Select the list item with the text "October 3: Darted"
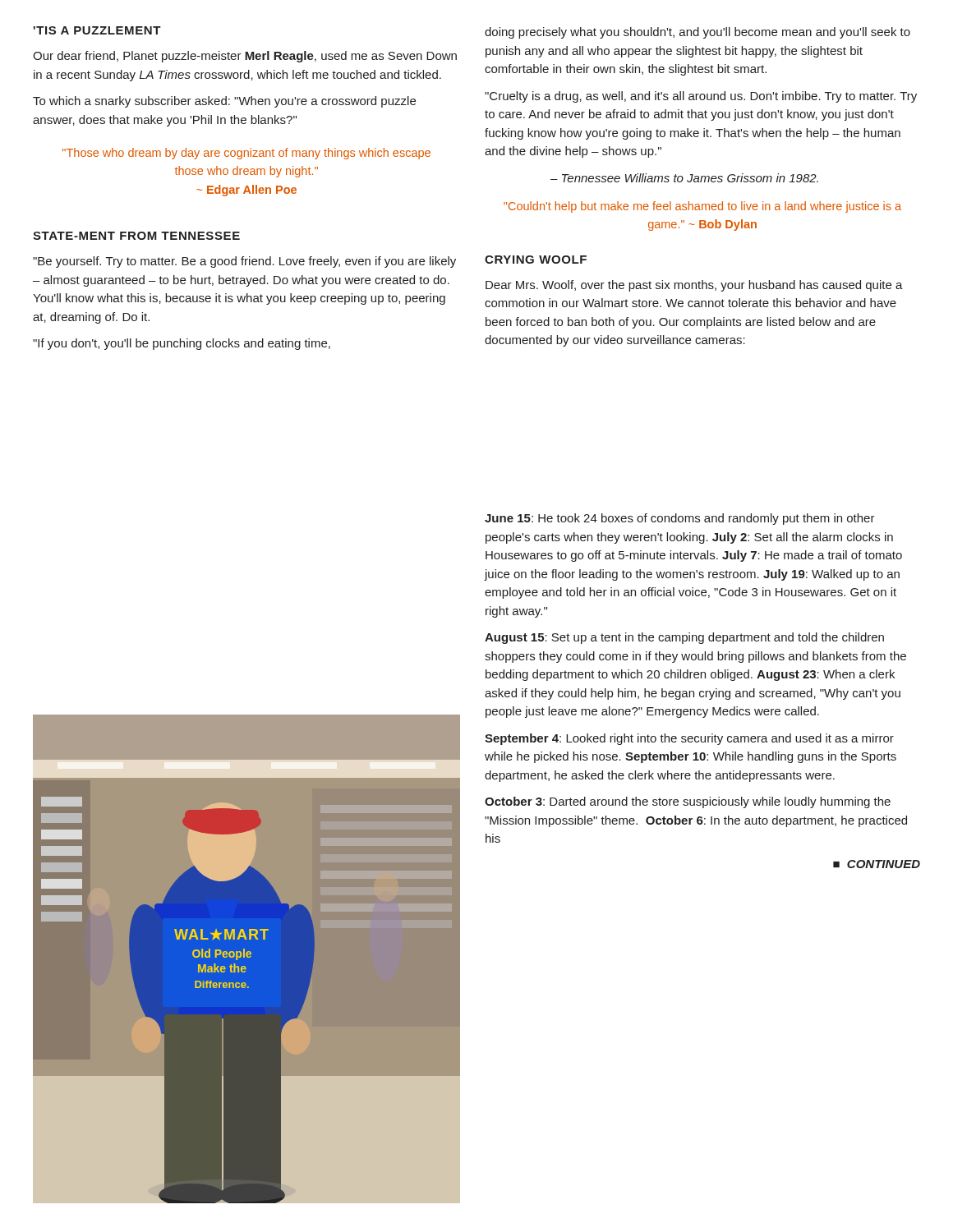Screen dimensions: 1232x953 click(x=696, y=820)
